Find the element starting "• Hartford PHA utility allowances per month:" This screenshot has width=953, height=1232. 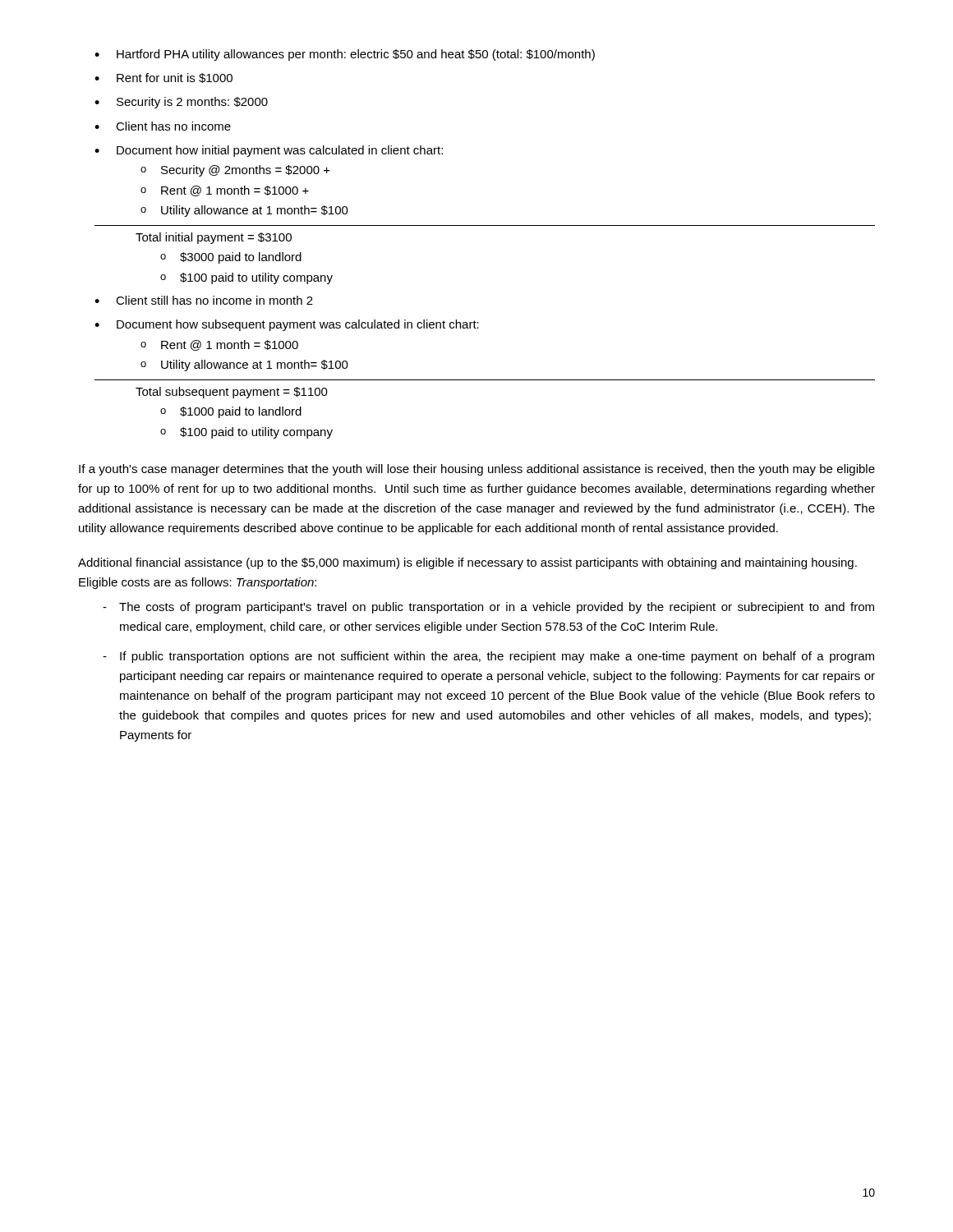click(485, 56)
